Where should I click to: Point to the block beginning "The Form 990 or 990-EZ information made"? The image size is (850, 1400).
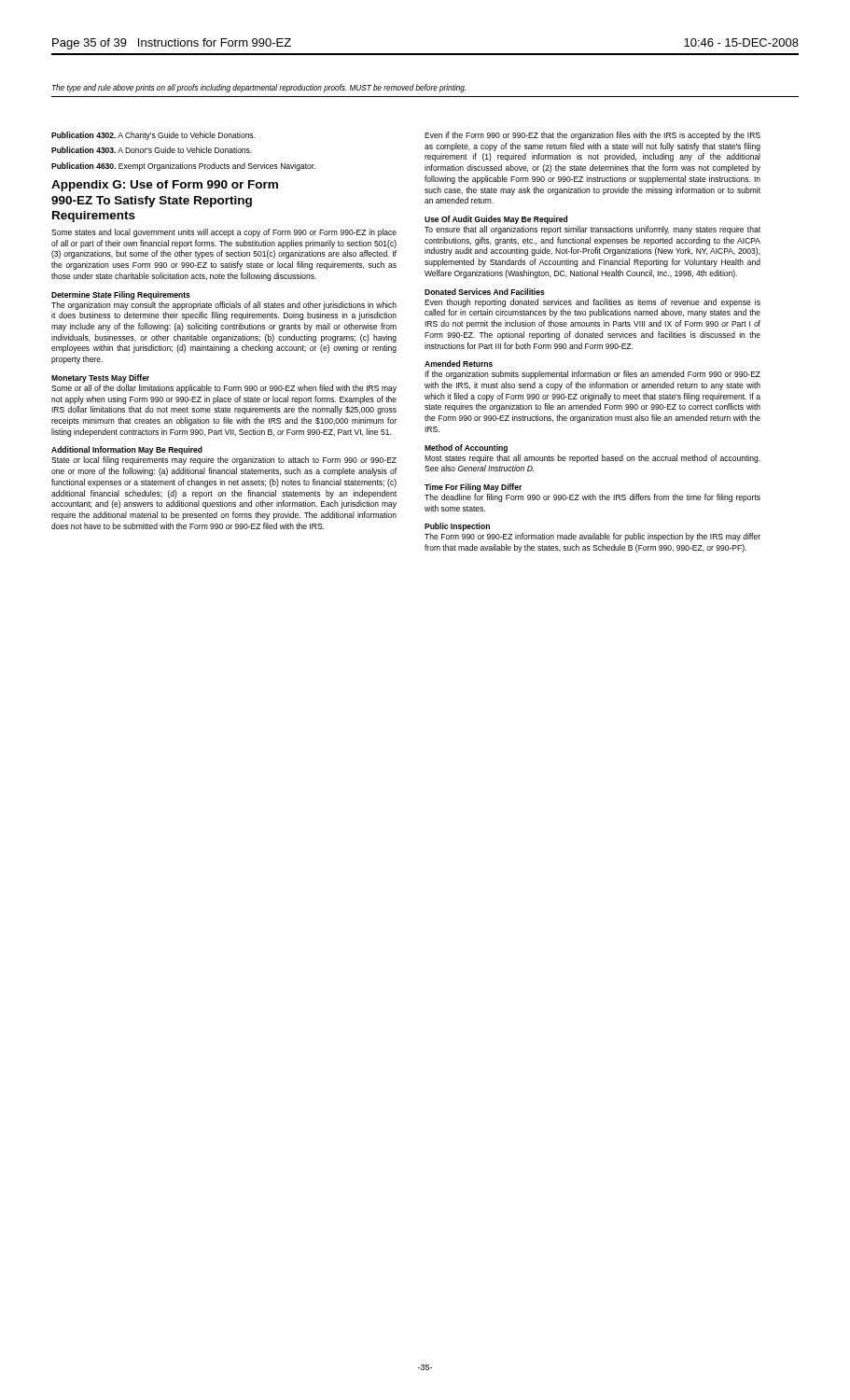click(x=592, y=543)
